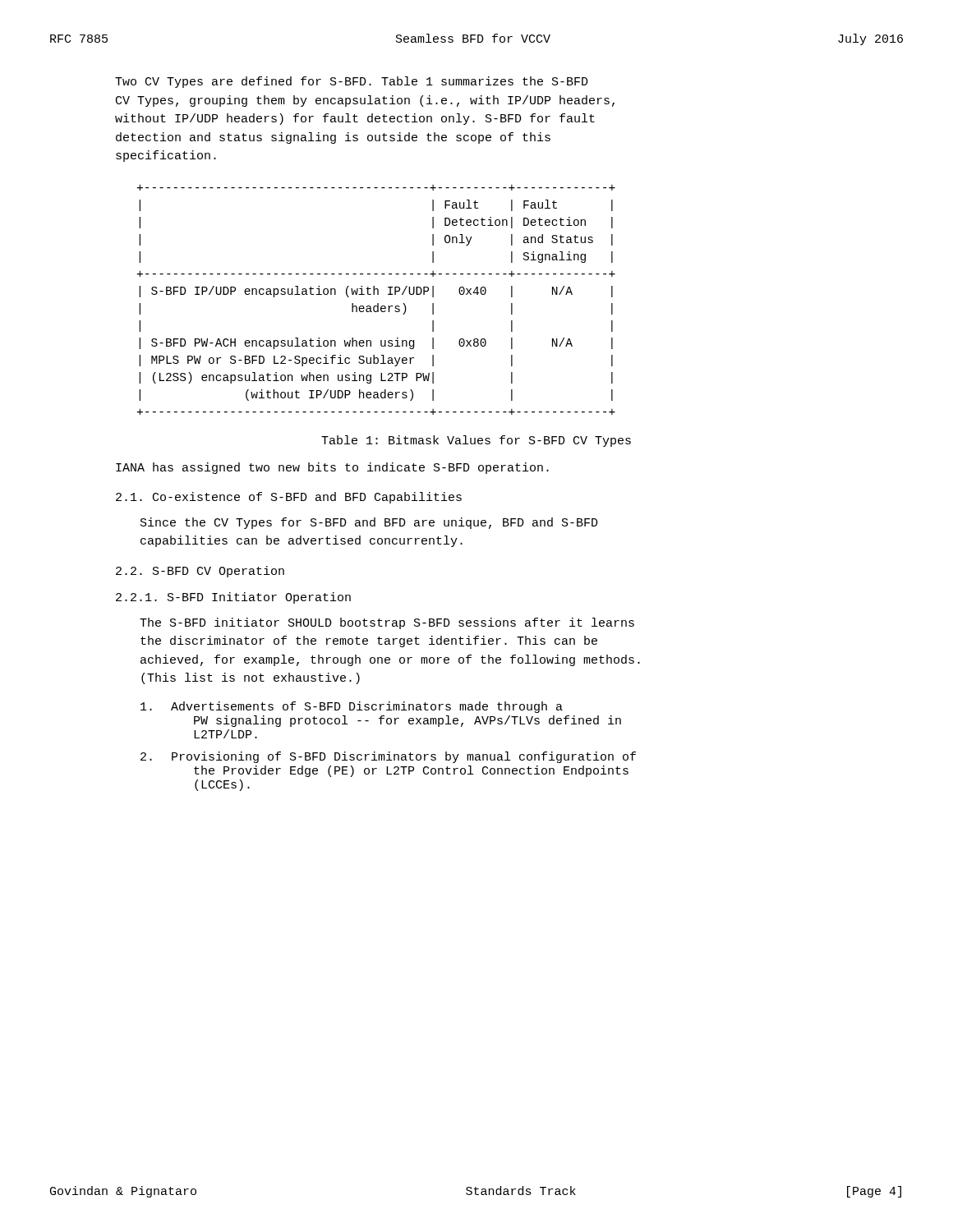Find the text block containing "IANA has assigned two new bits to"
Viewport: 953px width, 1232px height.
pos(333,468)
